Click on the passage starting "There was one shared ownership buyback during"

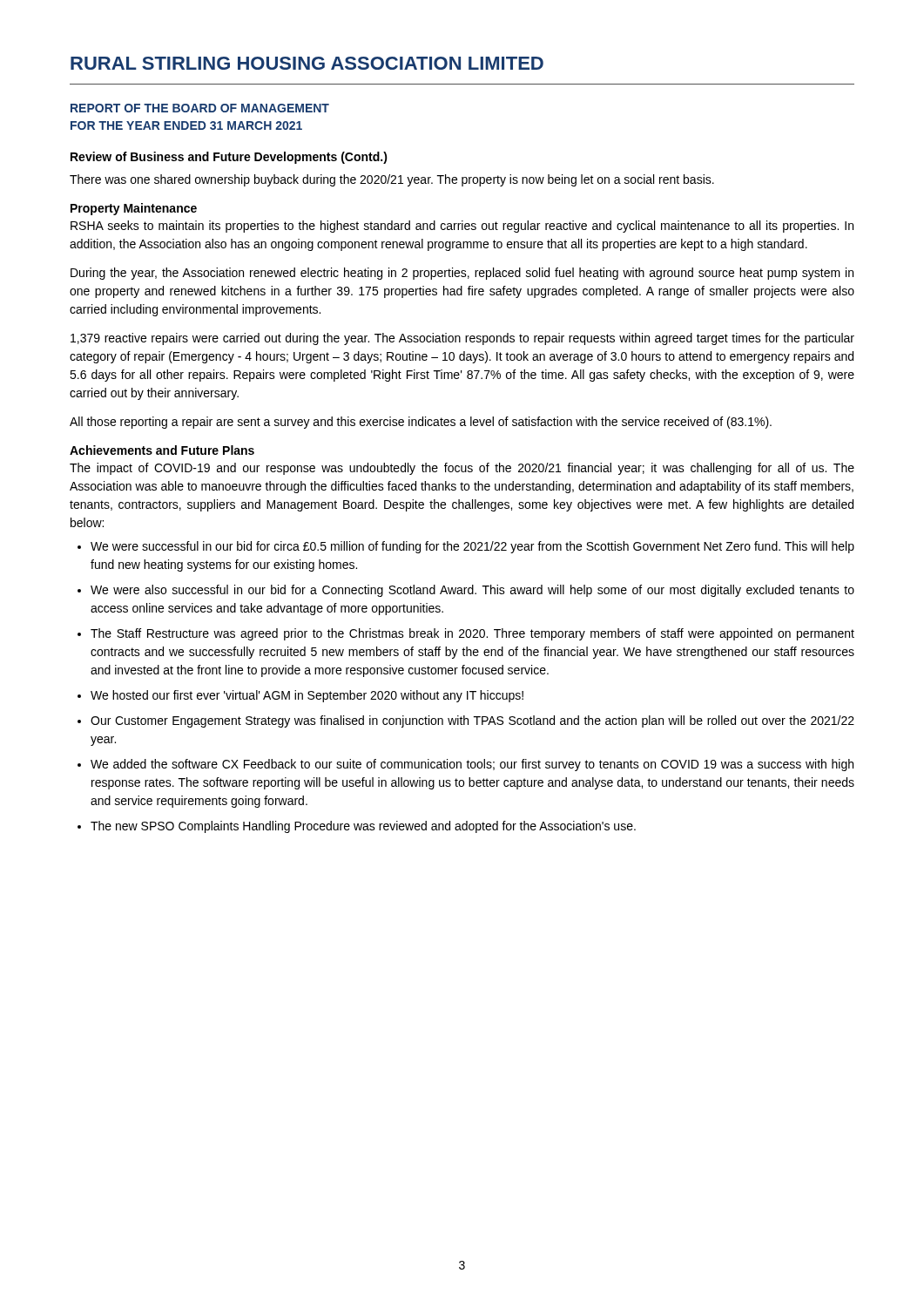(462, 180)
